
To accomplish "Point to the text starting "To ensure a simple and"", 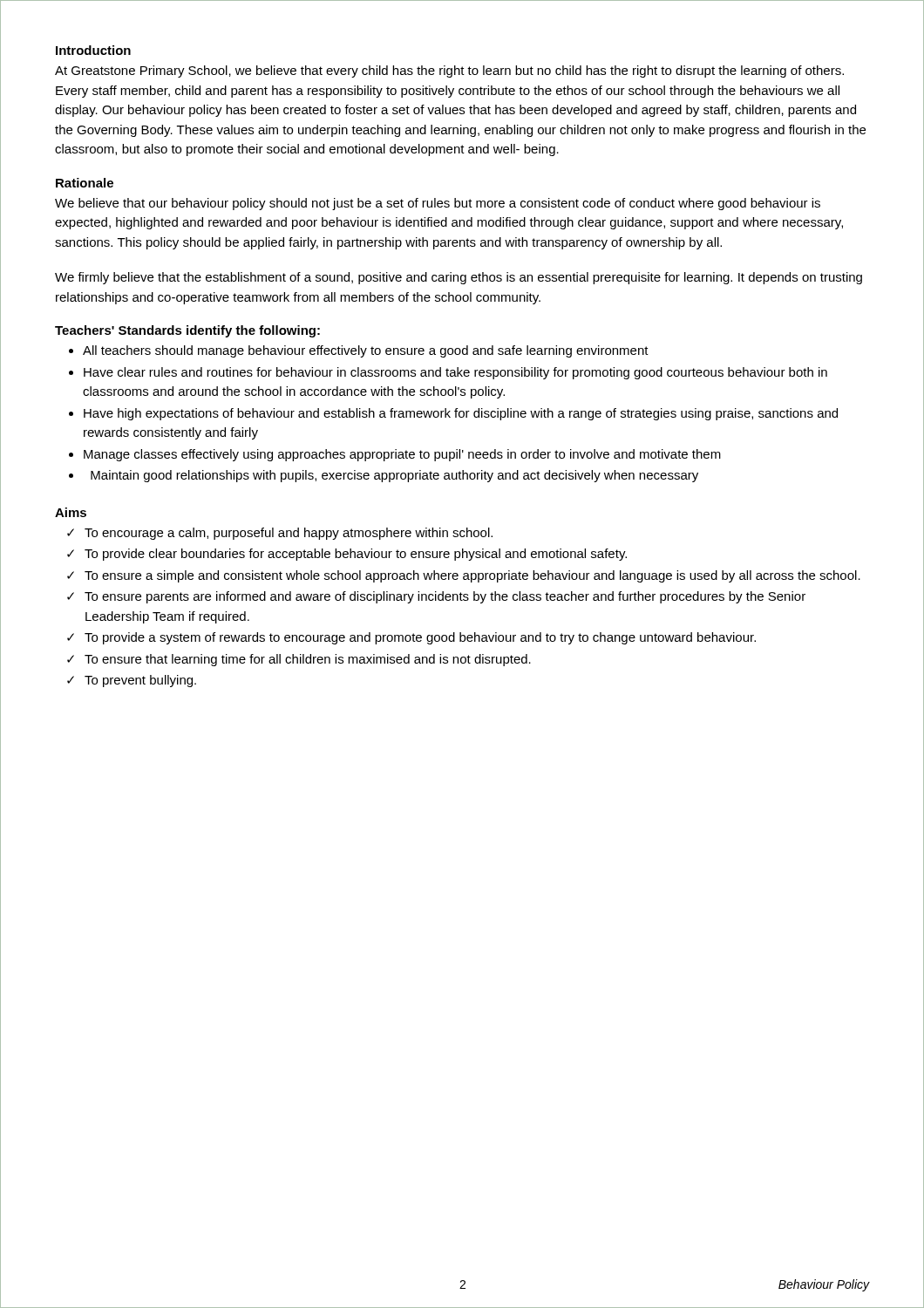I will pyautogui.click(x=473, y=575).
